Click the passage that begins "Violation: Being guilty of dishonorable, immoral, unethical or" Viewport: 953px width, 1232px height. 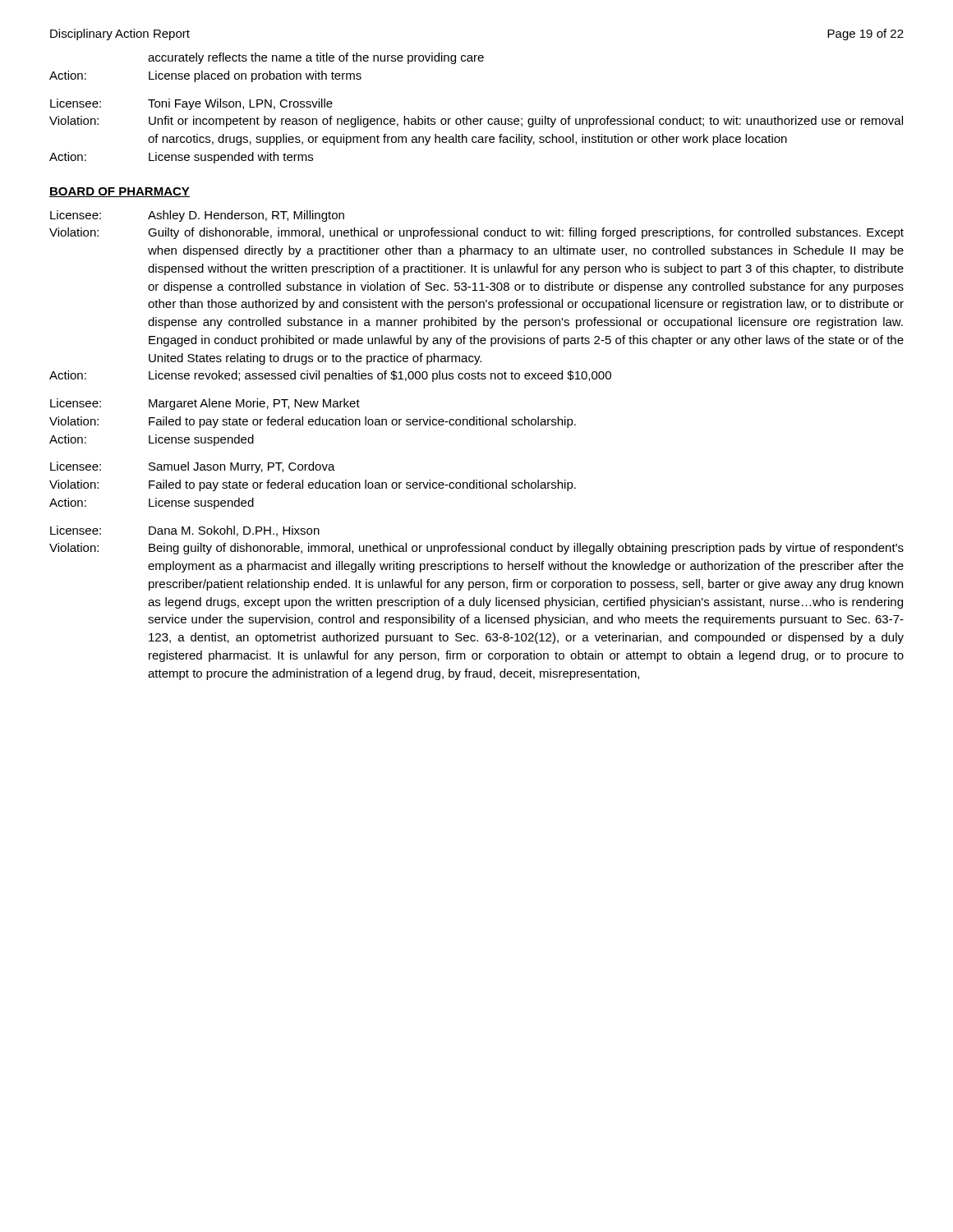point(476,610)
